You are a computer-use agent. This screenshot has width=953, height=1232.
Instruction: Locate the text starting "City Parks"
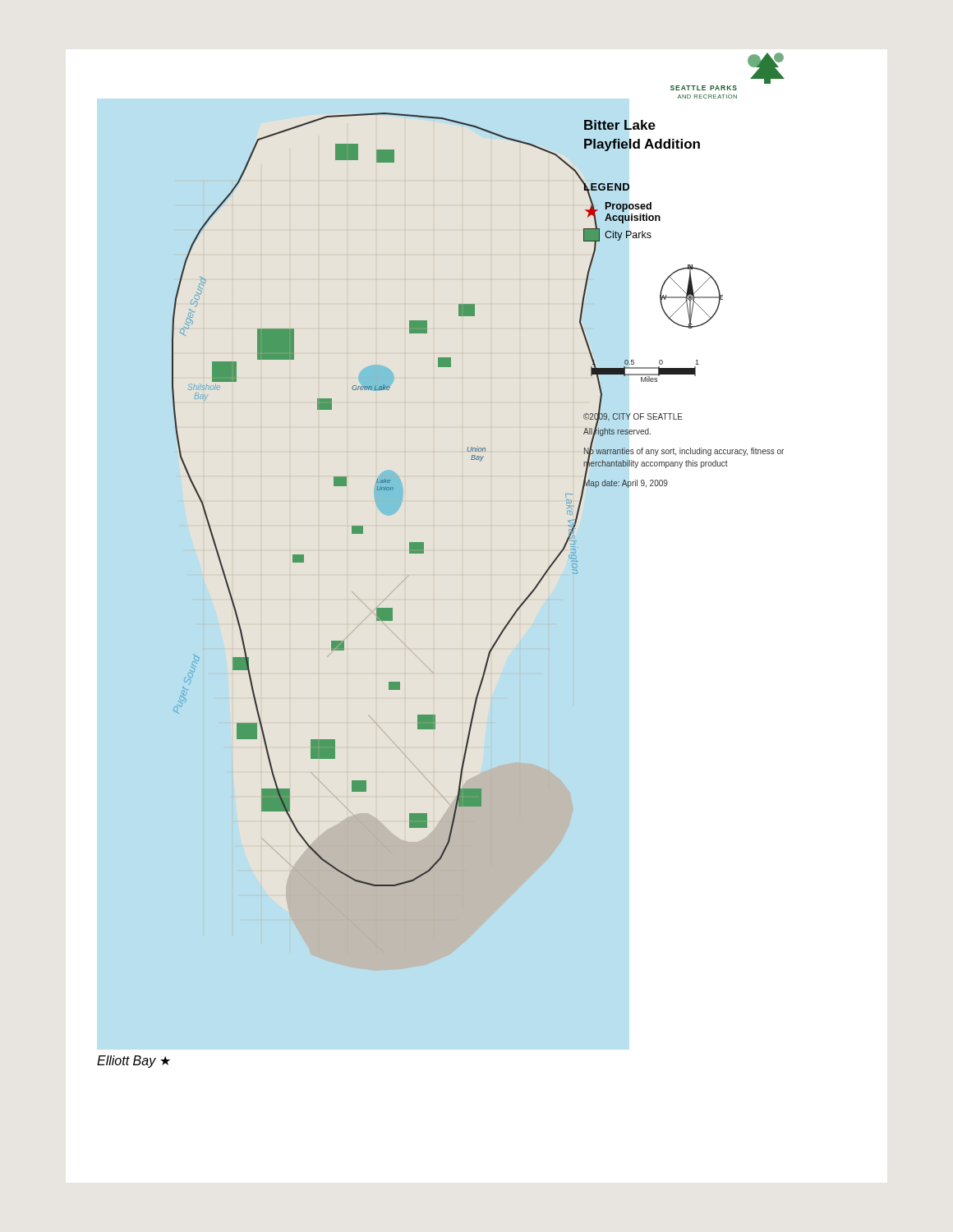617,235
